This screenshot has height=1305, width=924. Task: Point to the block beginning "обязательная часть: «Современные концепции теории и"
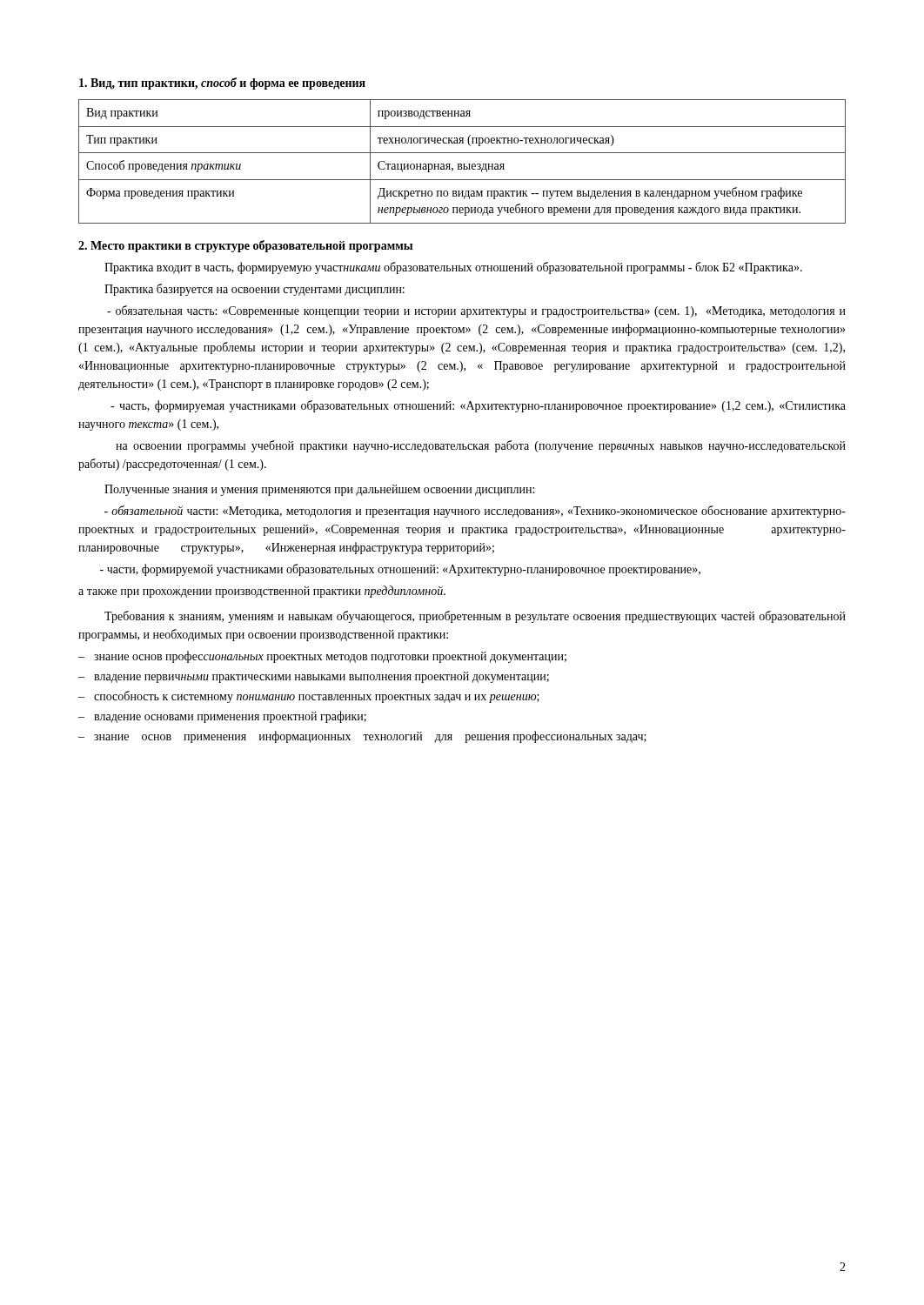pyautogui.click(x=462, y=348)
